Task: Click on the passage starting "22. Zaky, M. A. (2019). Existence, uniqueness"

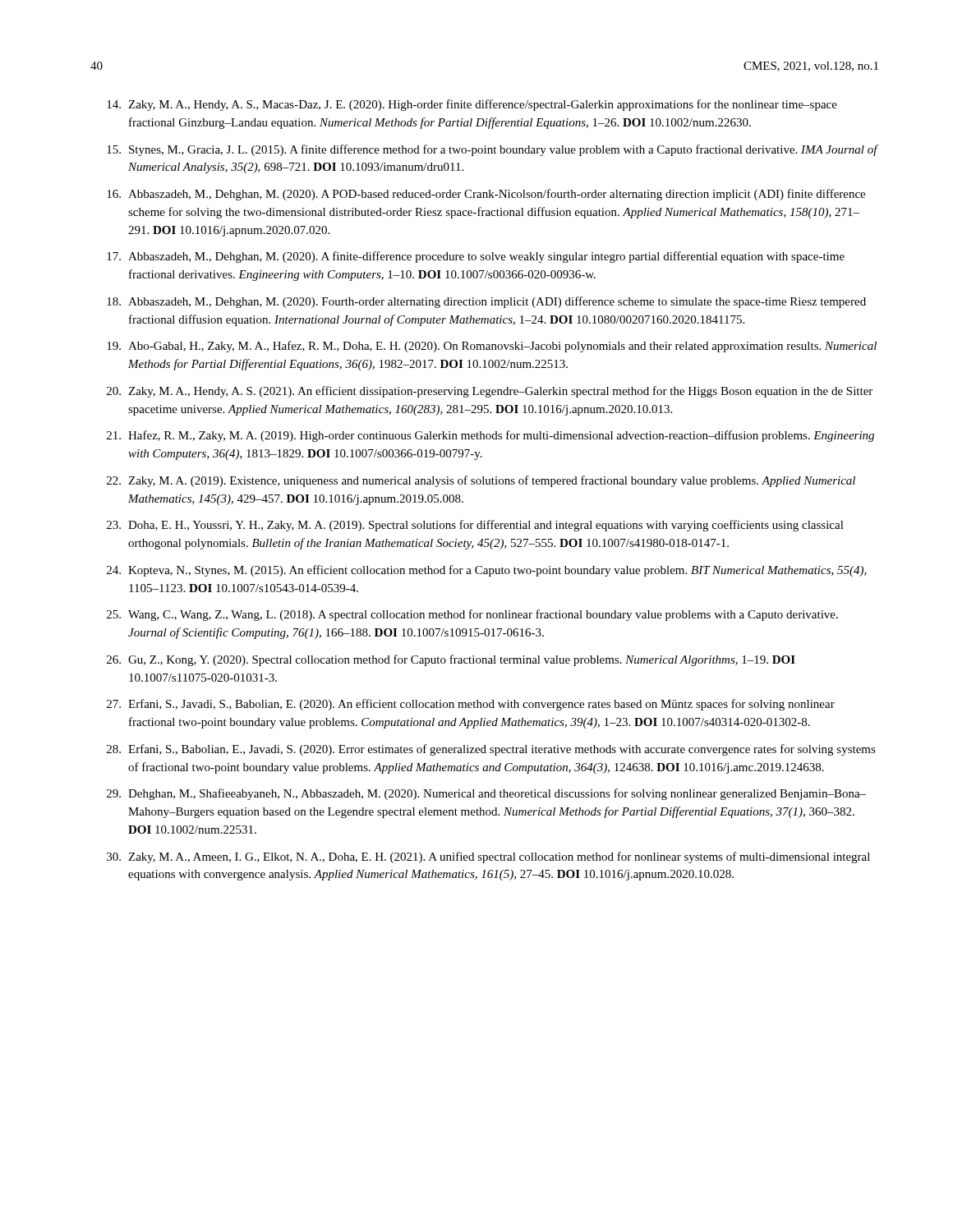Action: [485, 490]
